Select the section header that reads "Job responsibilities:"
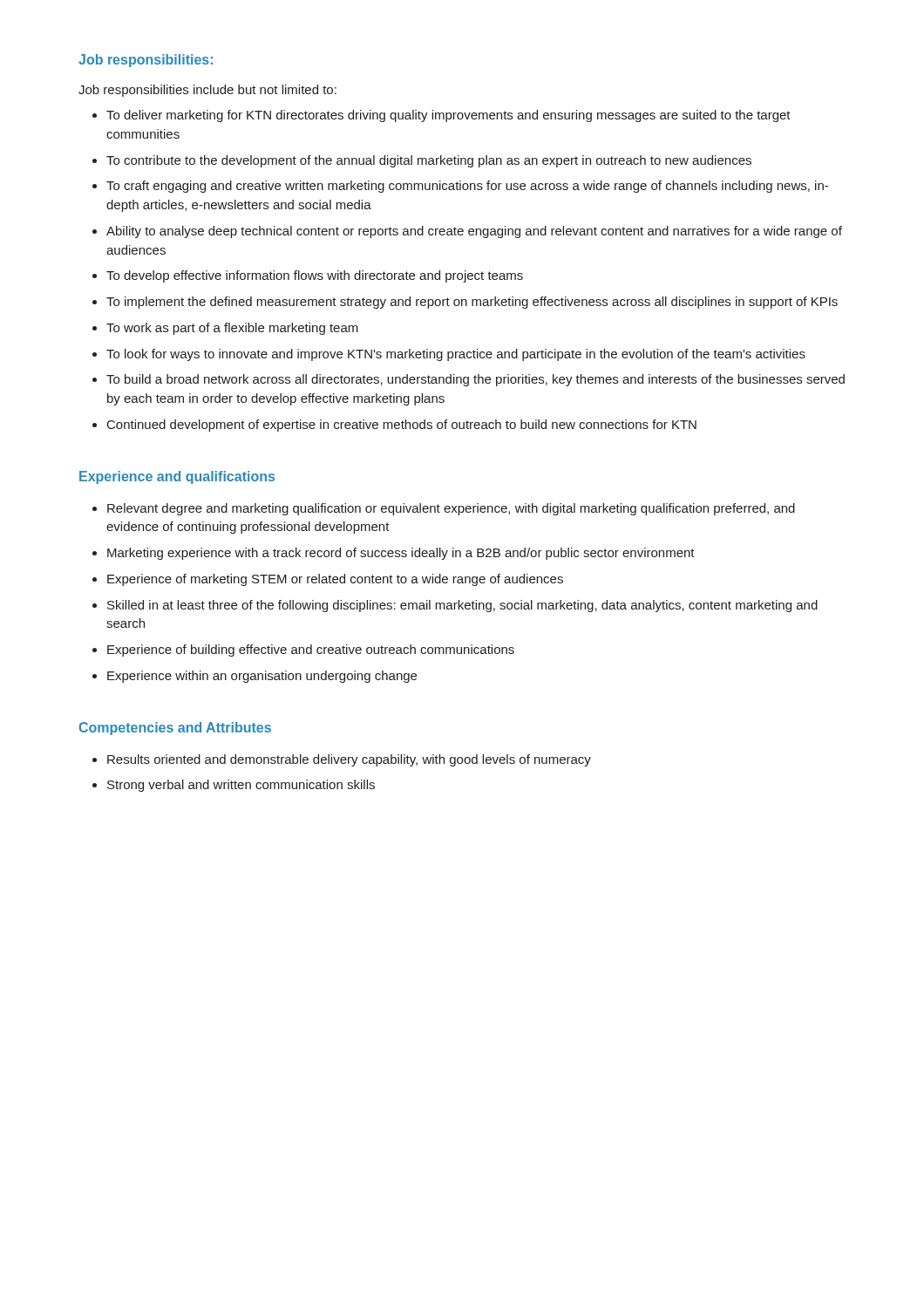Screen dimensions: 1308x924 (146, 60)
